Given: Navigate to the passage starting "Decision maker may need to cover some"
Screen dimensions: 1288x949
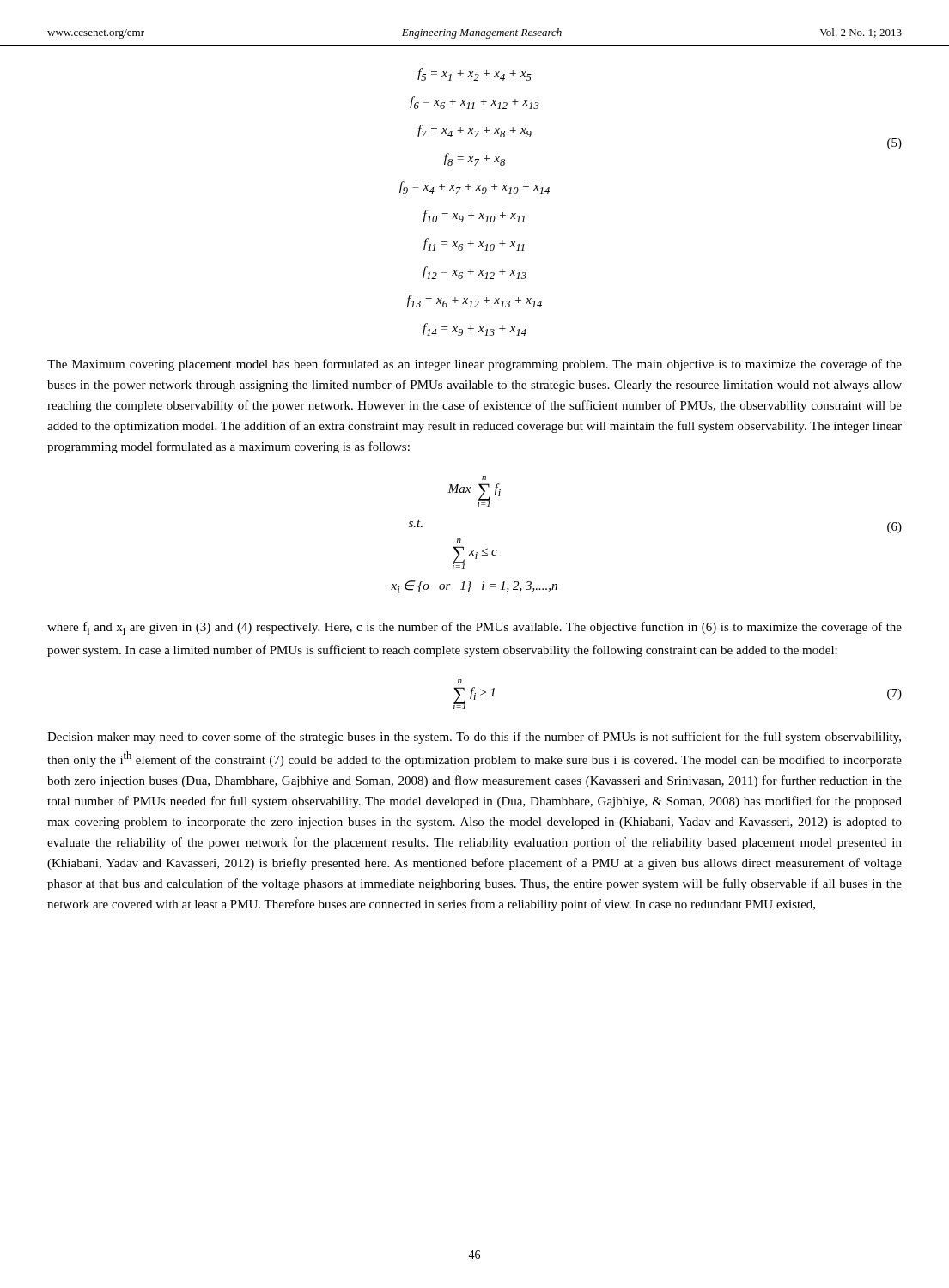Looking at the screenshot, I should [x=474, y=821].
